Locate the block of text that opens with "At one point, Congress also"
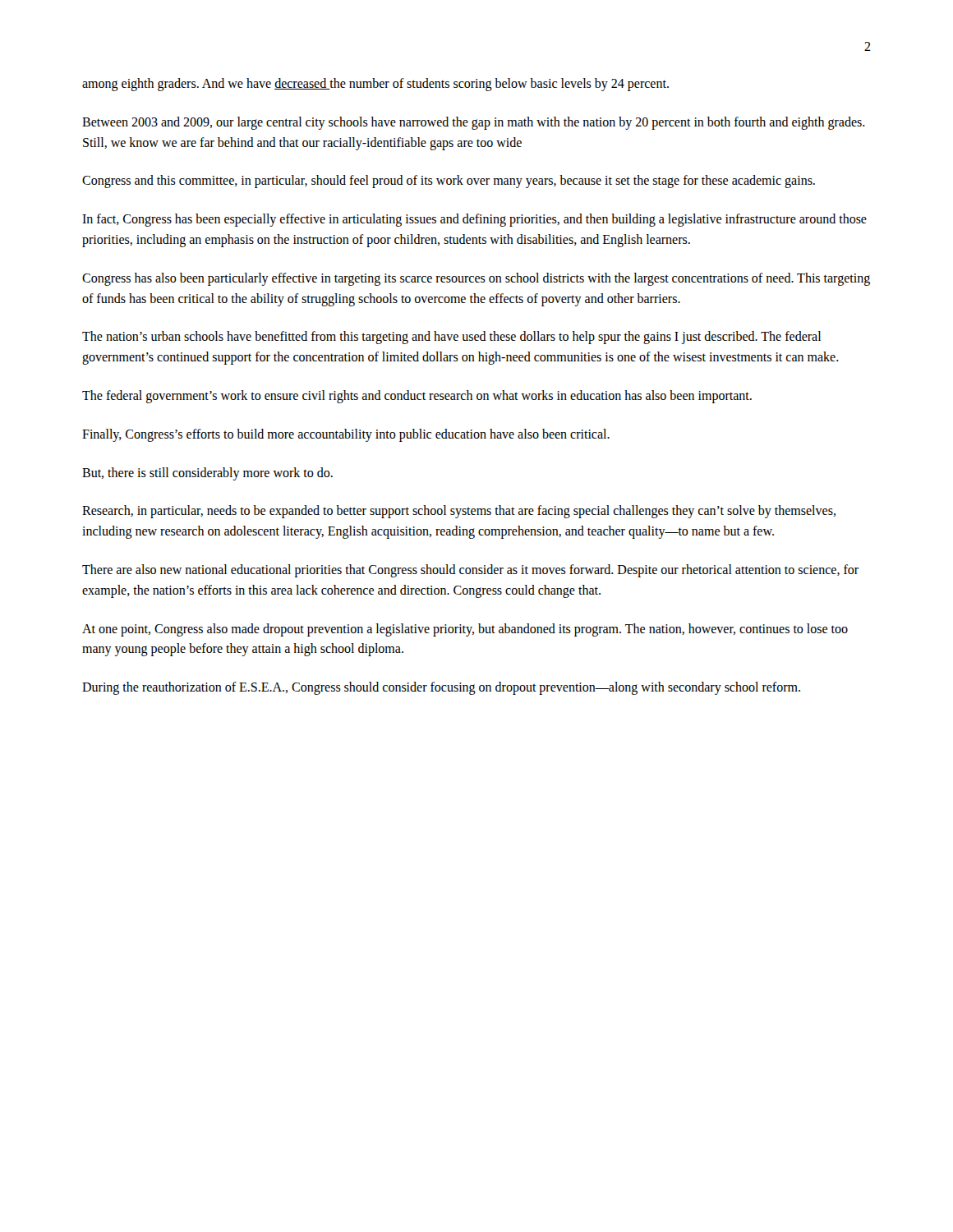Viewport: 953px width, 1232px height. [465, 639]
